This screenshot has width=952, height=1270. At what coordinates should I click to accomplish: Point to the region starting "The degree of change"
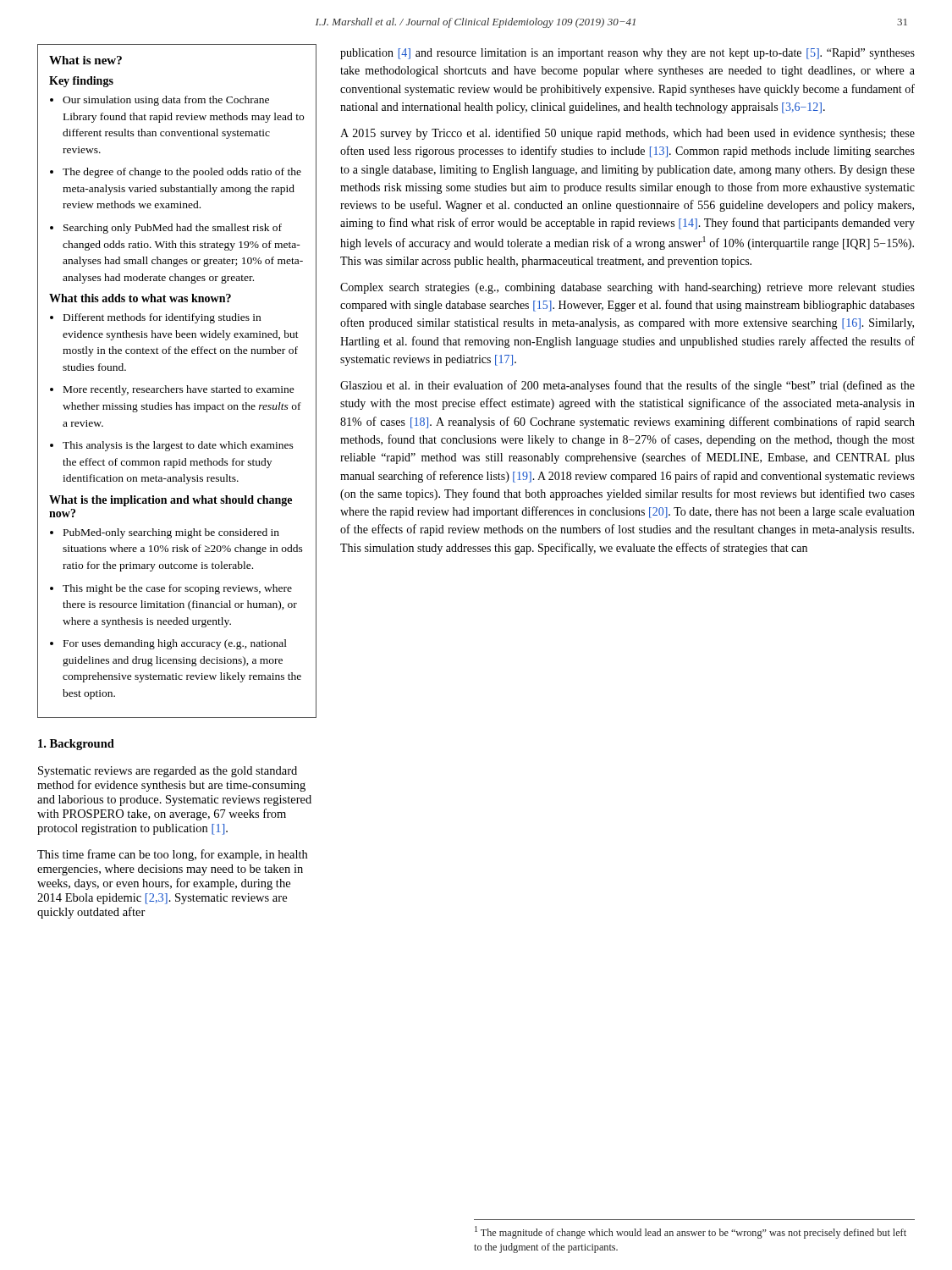(182, 188)
